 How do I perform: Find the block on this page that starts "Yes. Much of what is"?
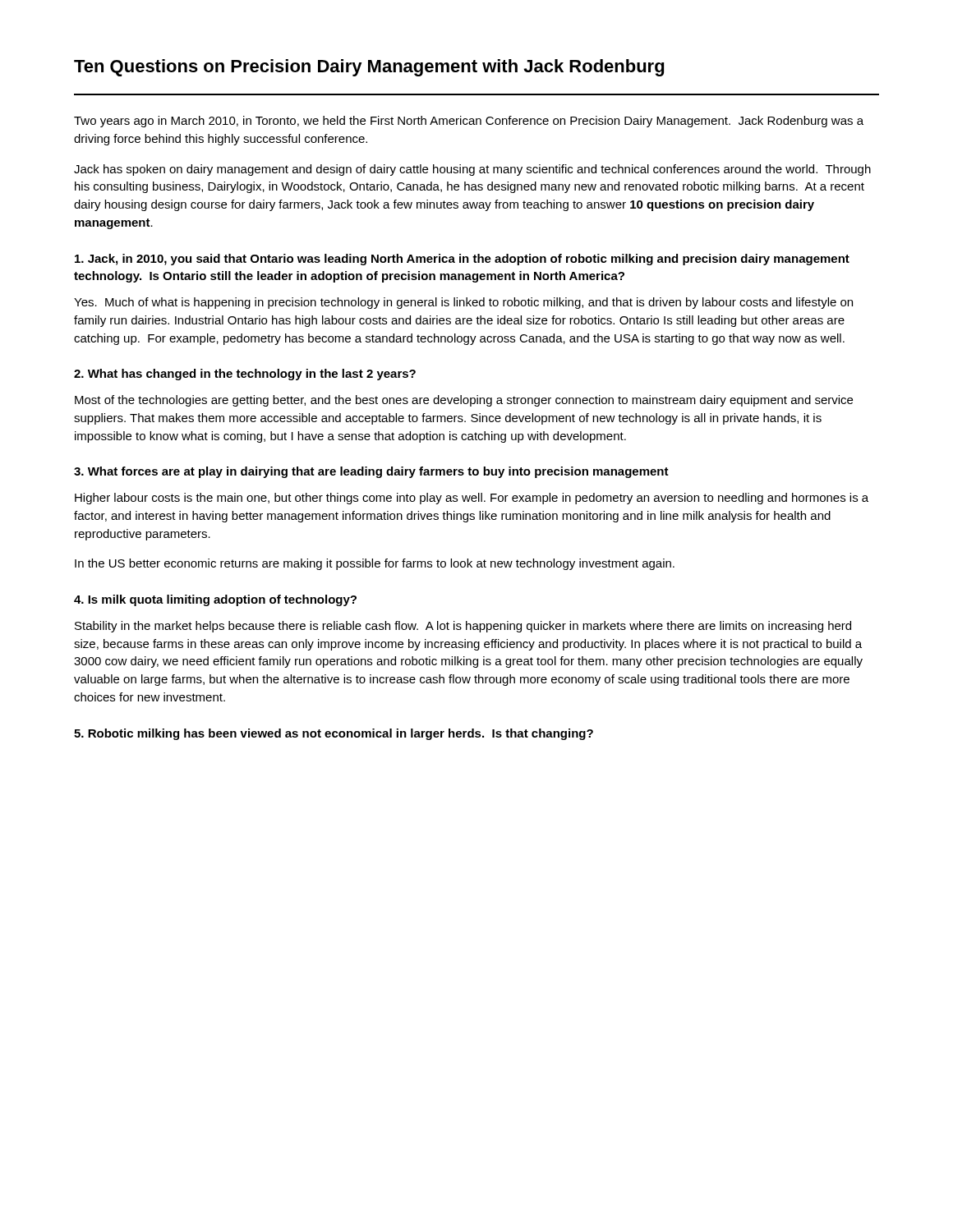pos(476,320)
